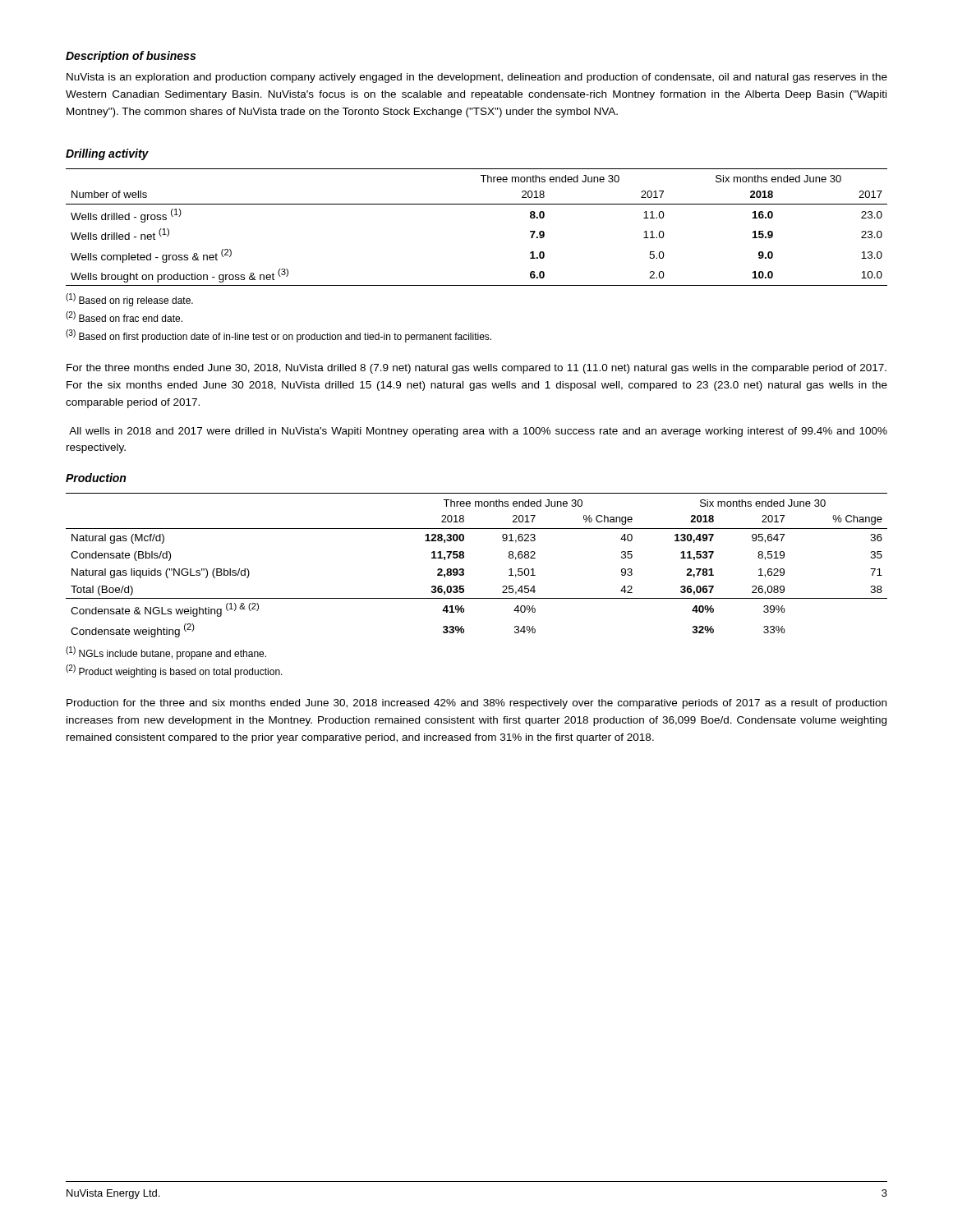Navigate to the text block starting "(2) Based on"
Screen dimensions: 1232x953
[x=124, y=317]
